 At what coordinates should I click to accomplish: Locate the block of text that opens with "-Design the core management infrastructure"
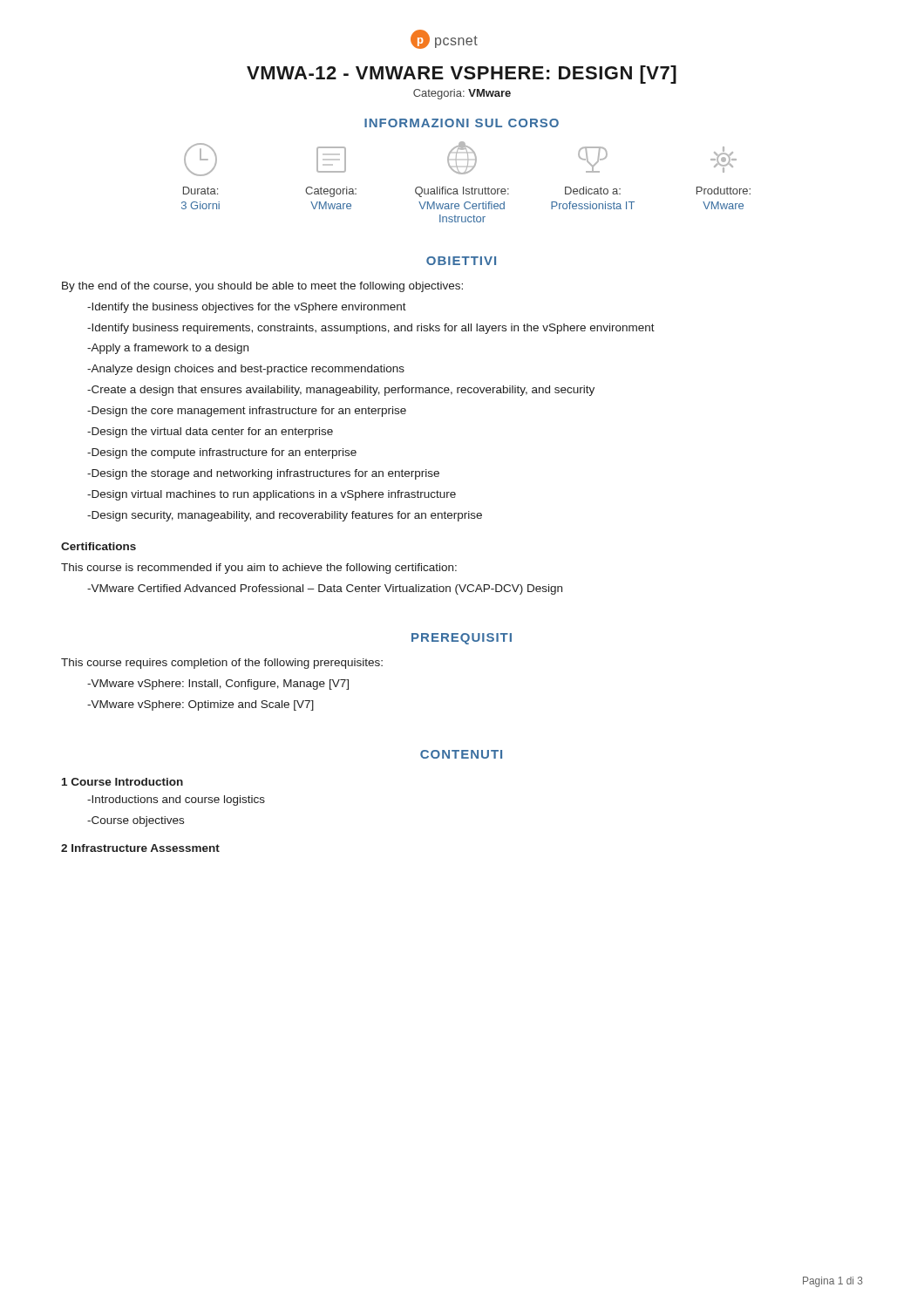[247, 411]
